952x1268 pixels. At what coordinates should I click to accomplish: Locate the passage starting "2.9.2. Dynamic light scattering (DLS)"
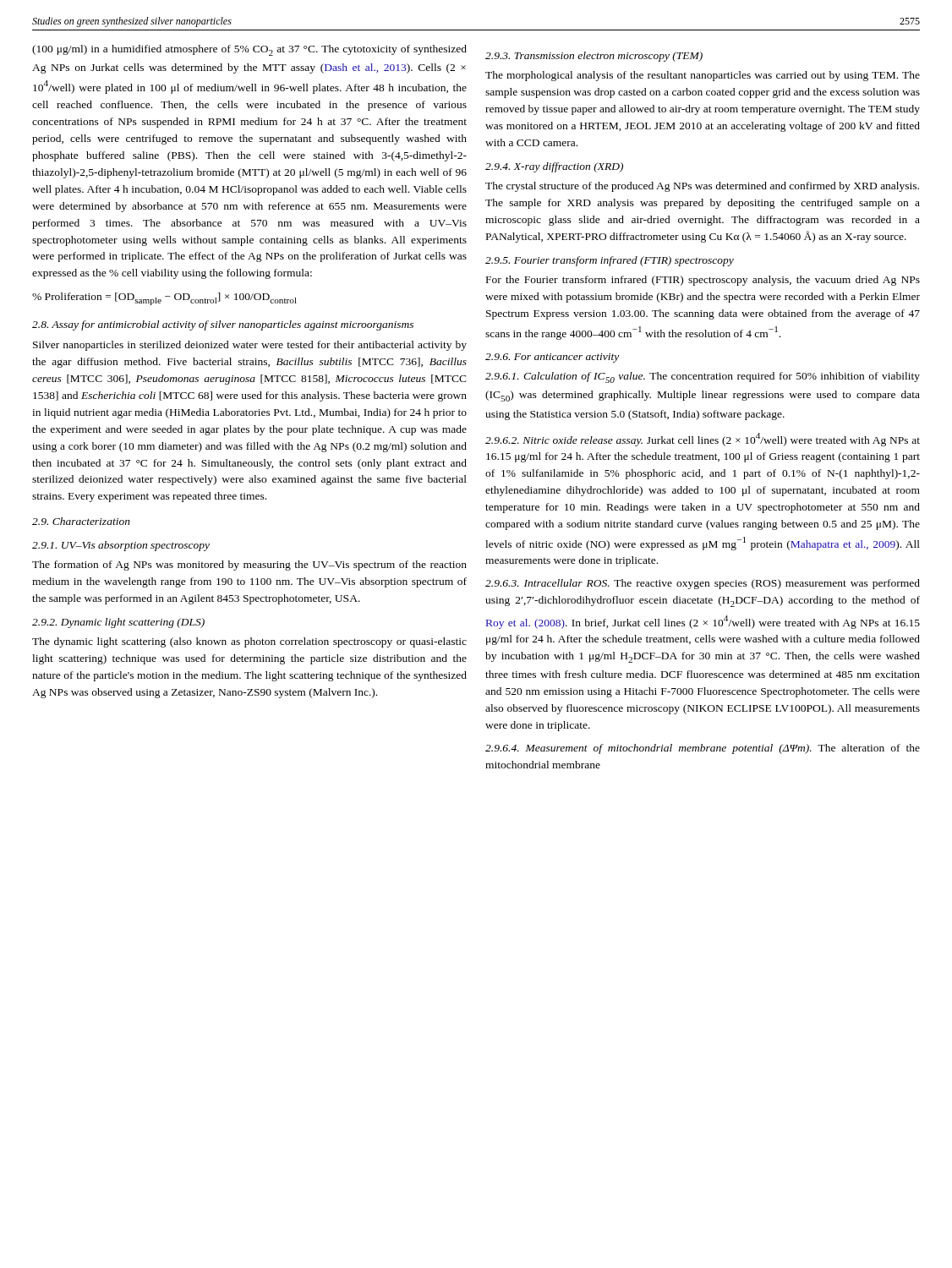click(118, 622)
